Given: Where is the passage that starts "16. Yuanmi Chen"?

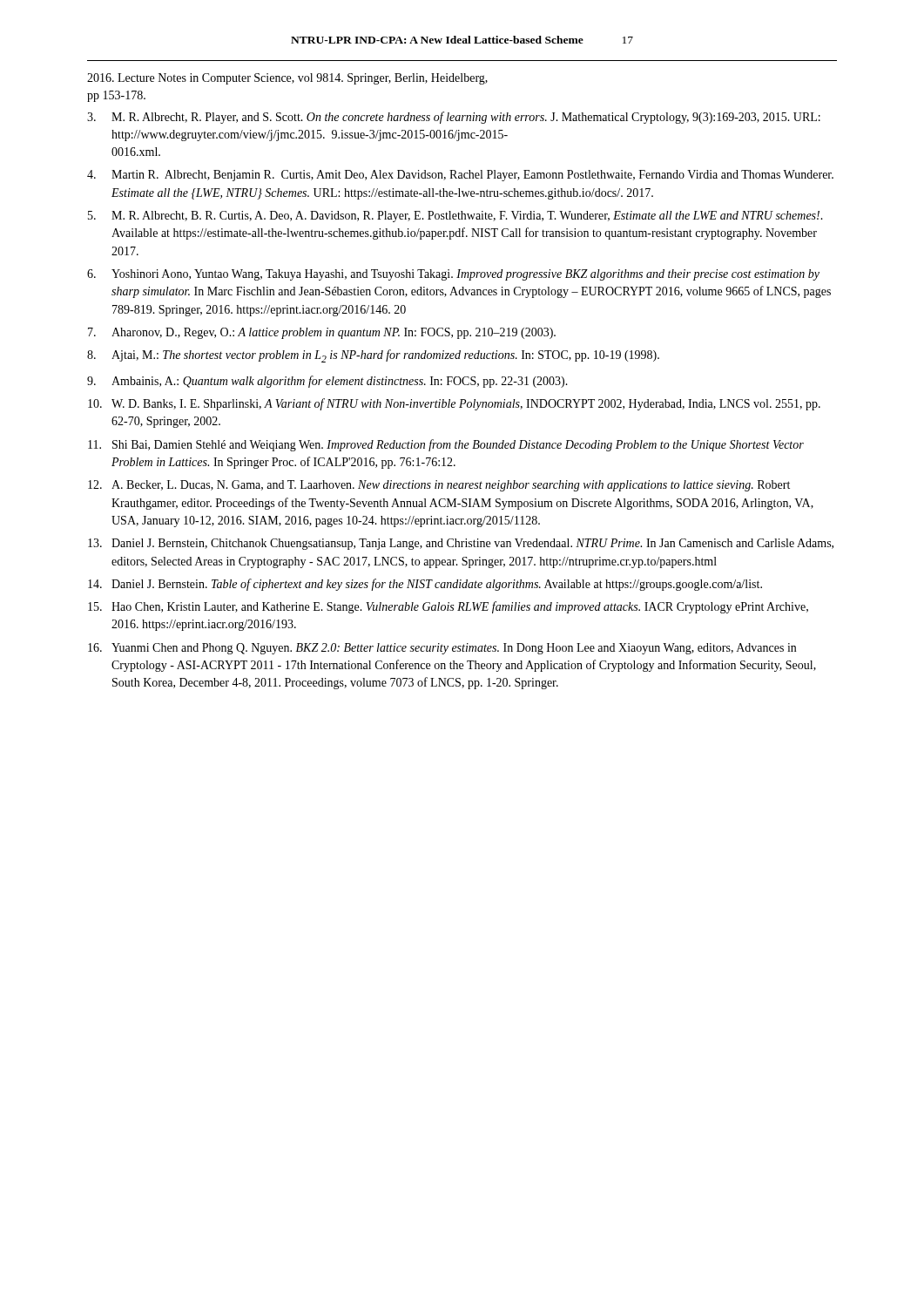Looking at the screenshot, I should coord(462,666).
